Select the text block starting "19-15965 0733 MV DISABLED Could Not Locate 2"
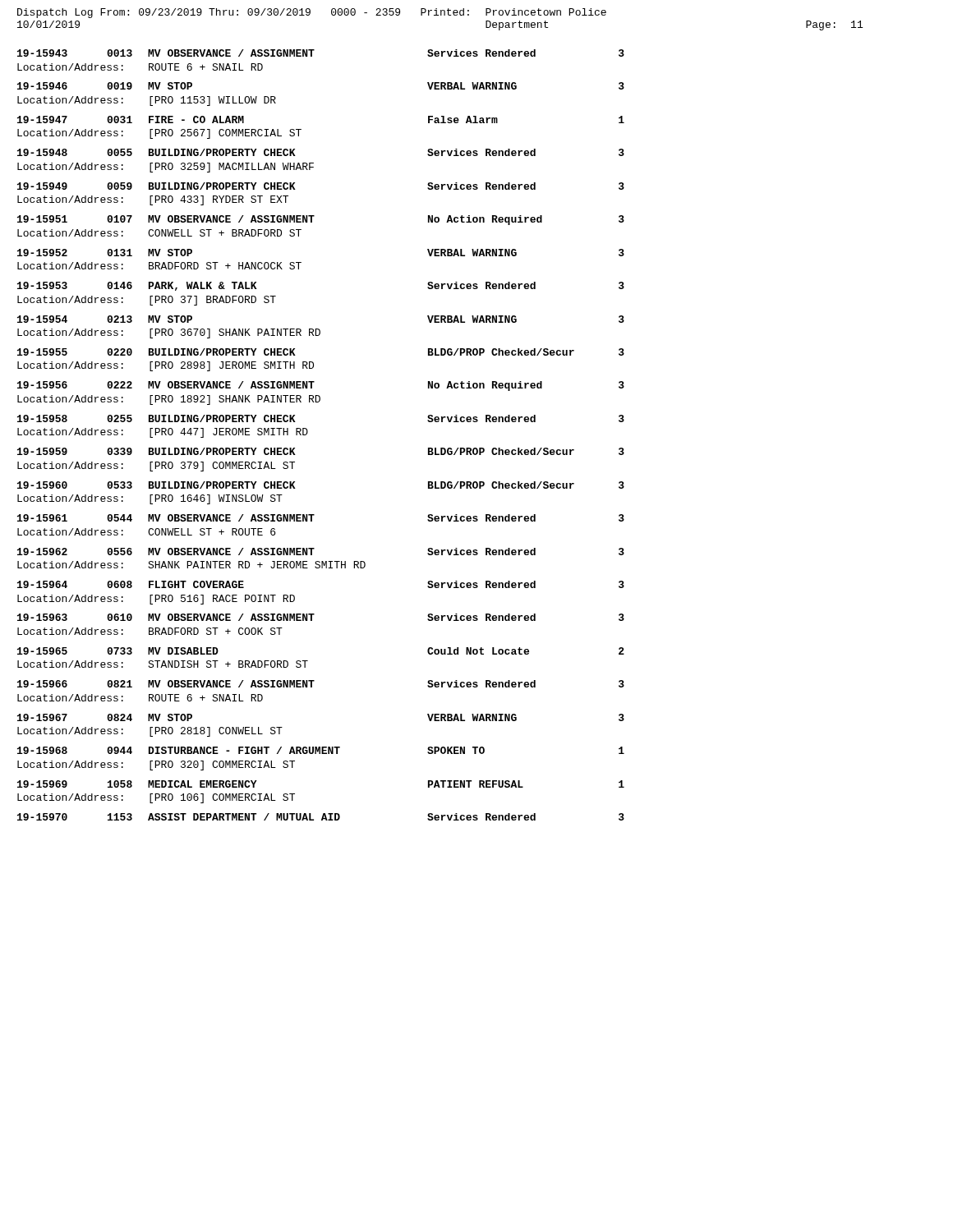 coord(476,659)
